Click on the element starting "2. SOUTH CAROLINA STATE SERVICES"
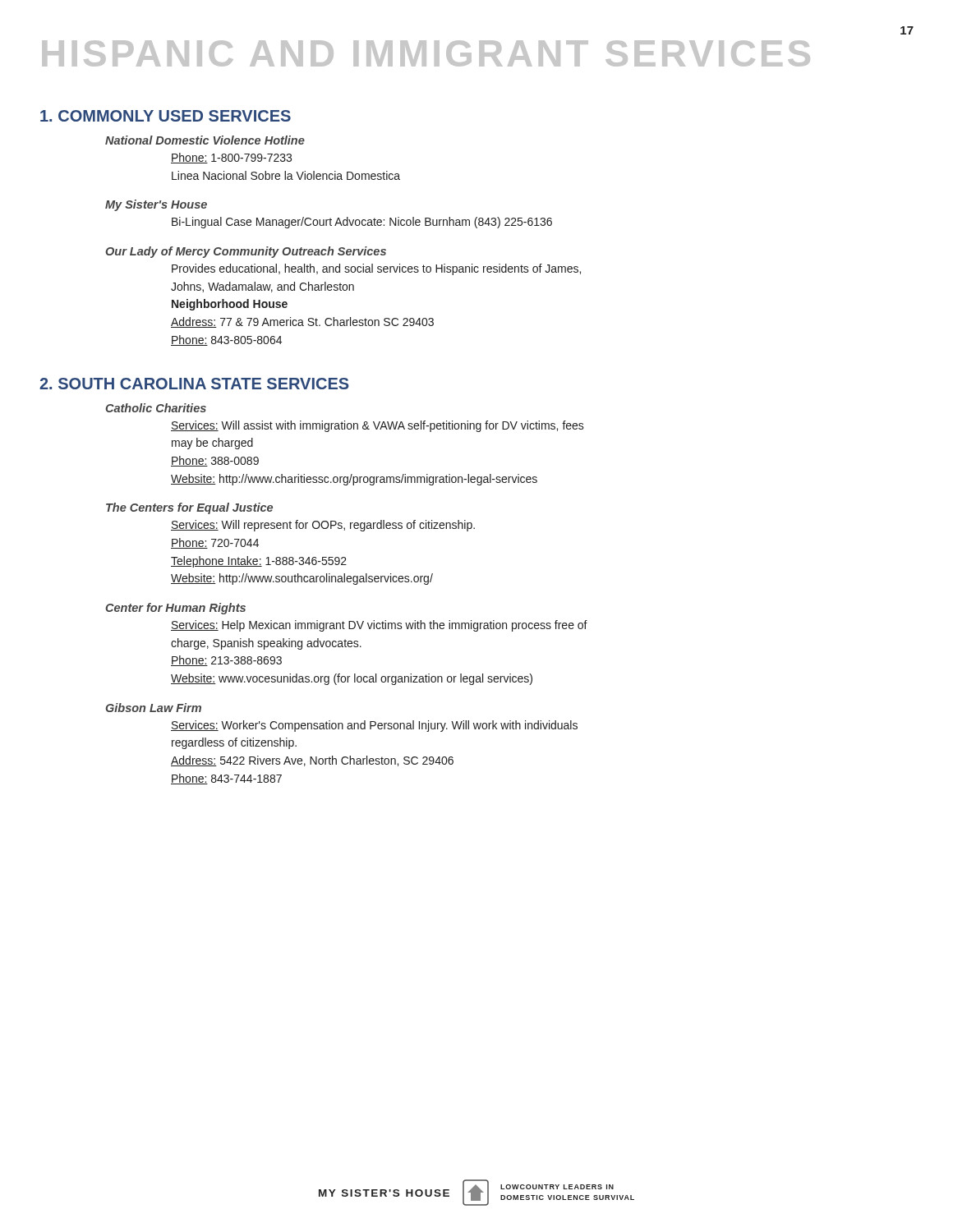The image size is (953, 1232). click(194, 384)
